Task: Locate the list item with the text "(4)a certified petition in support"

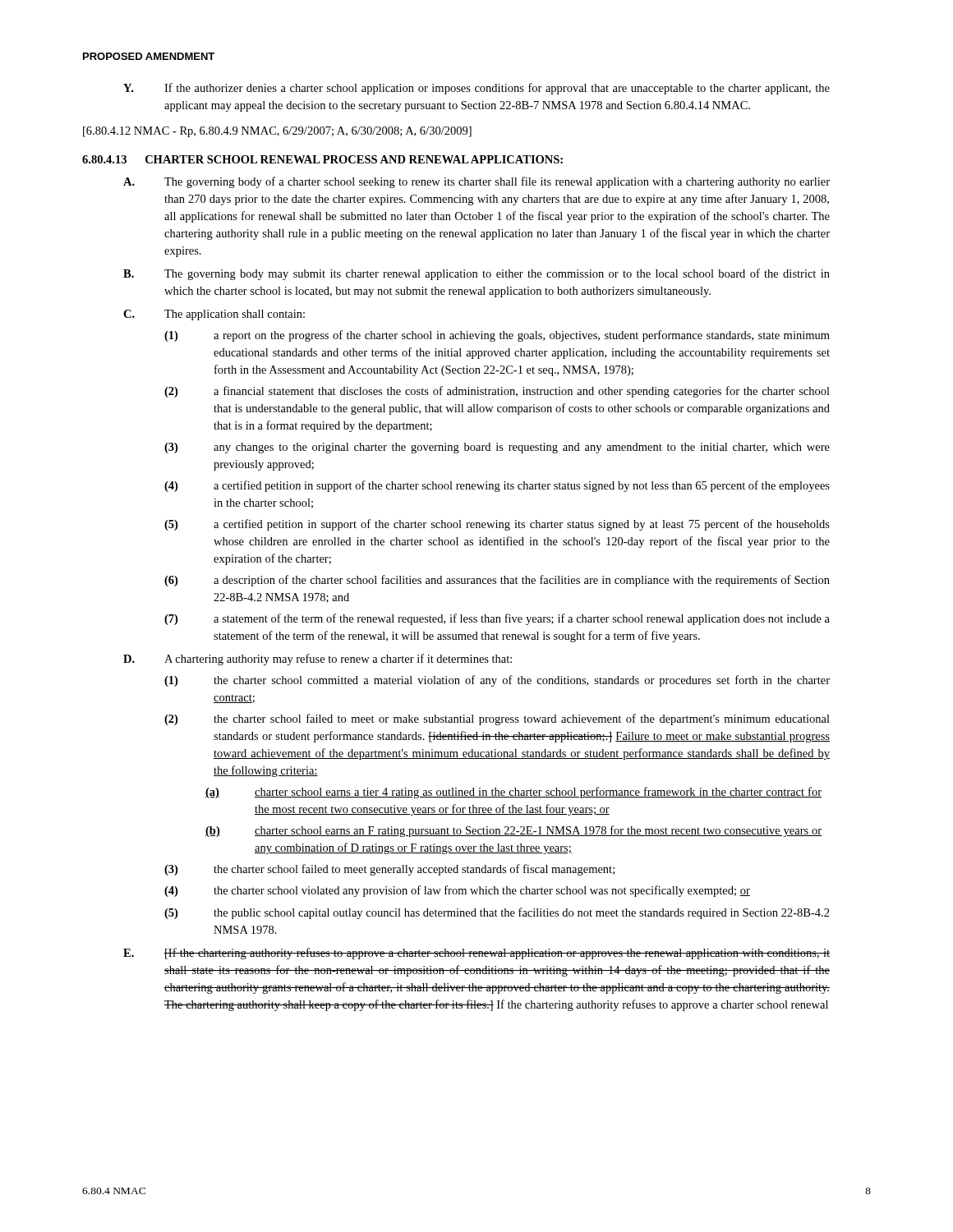Action: (x=497, y=495)
